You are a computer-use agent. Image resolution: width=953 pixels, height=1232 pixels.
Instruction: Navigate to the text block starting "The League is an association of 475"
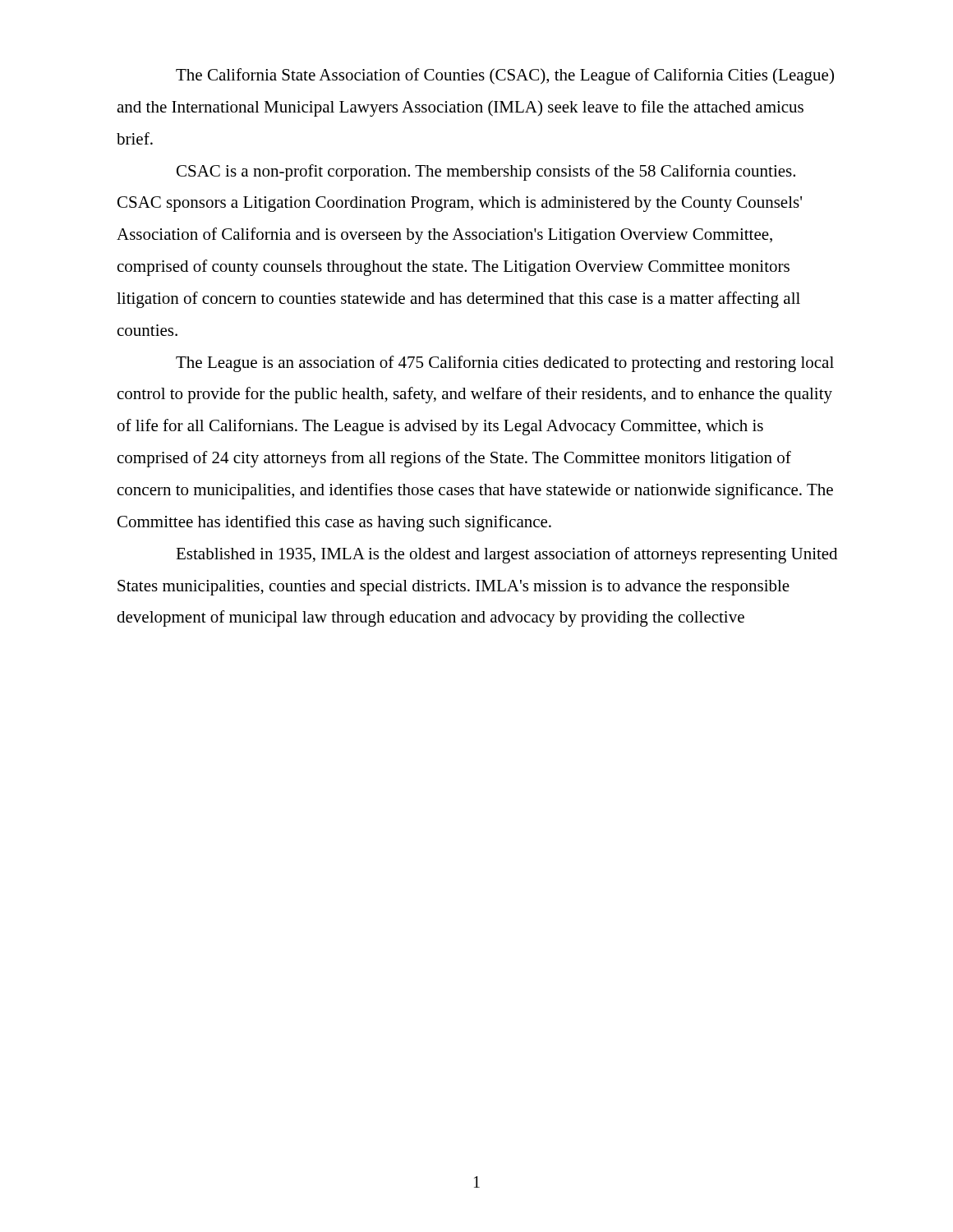(477, 442)
